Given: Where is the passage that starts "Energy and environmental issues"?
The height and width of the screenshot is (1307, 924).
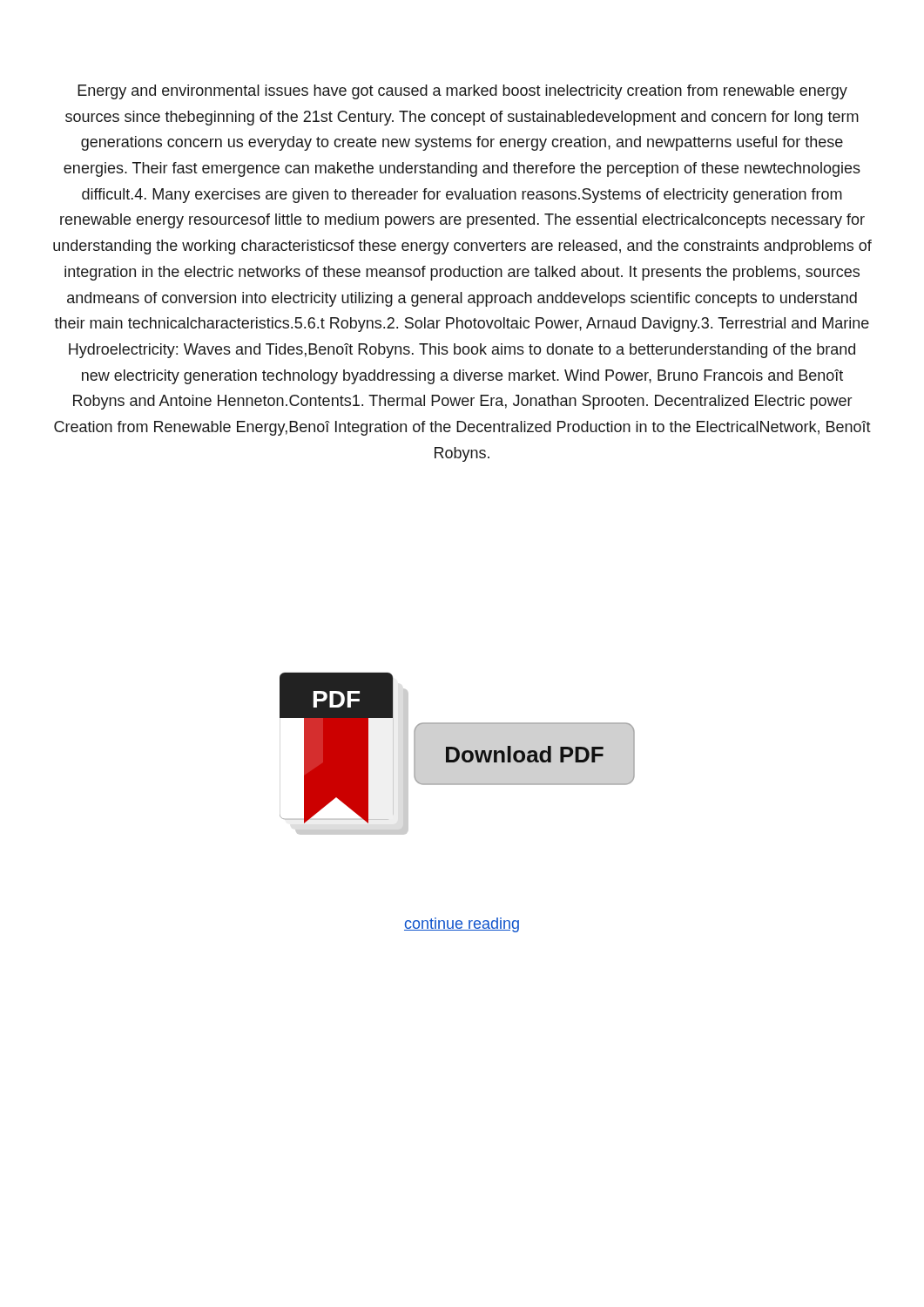Looking at the screenshot, I should pos(462,272).
